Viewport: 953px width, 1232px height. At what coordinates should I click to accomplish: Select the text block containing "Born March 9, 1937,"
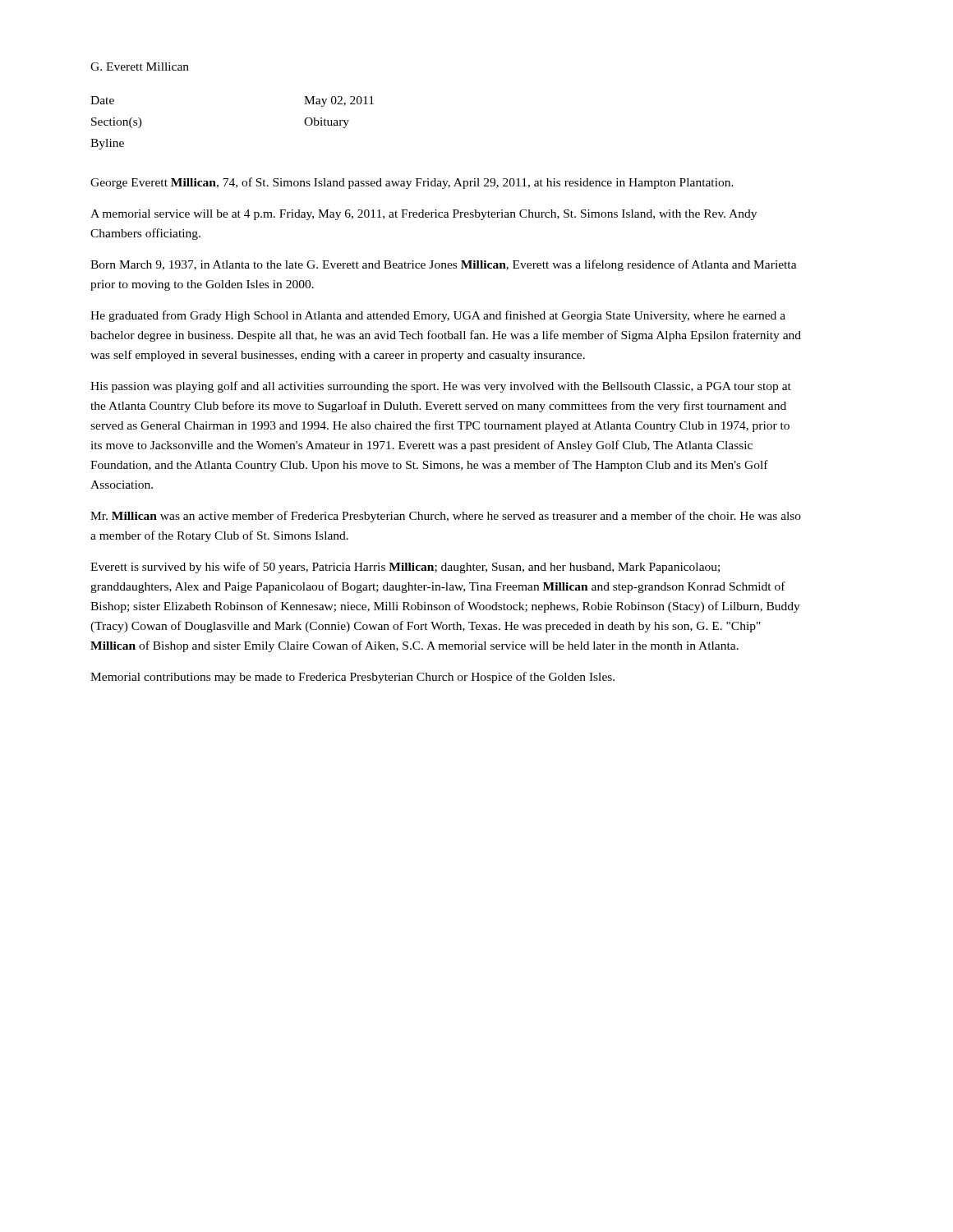point(443,274)
